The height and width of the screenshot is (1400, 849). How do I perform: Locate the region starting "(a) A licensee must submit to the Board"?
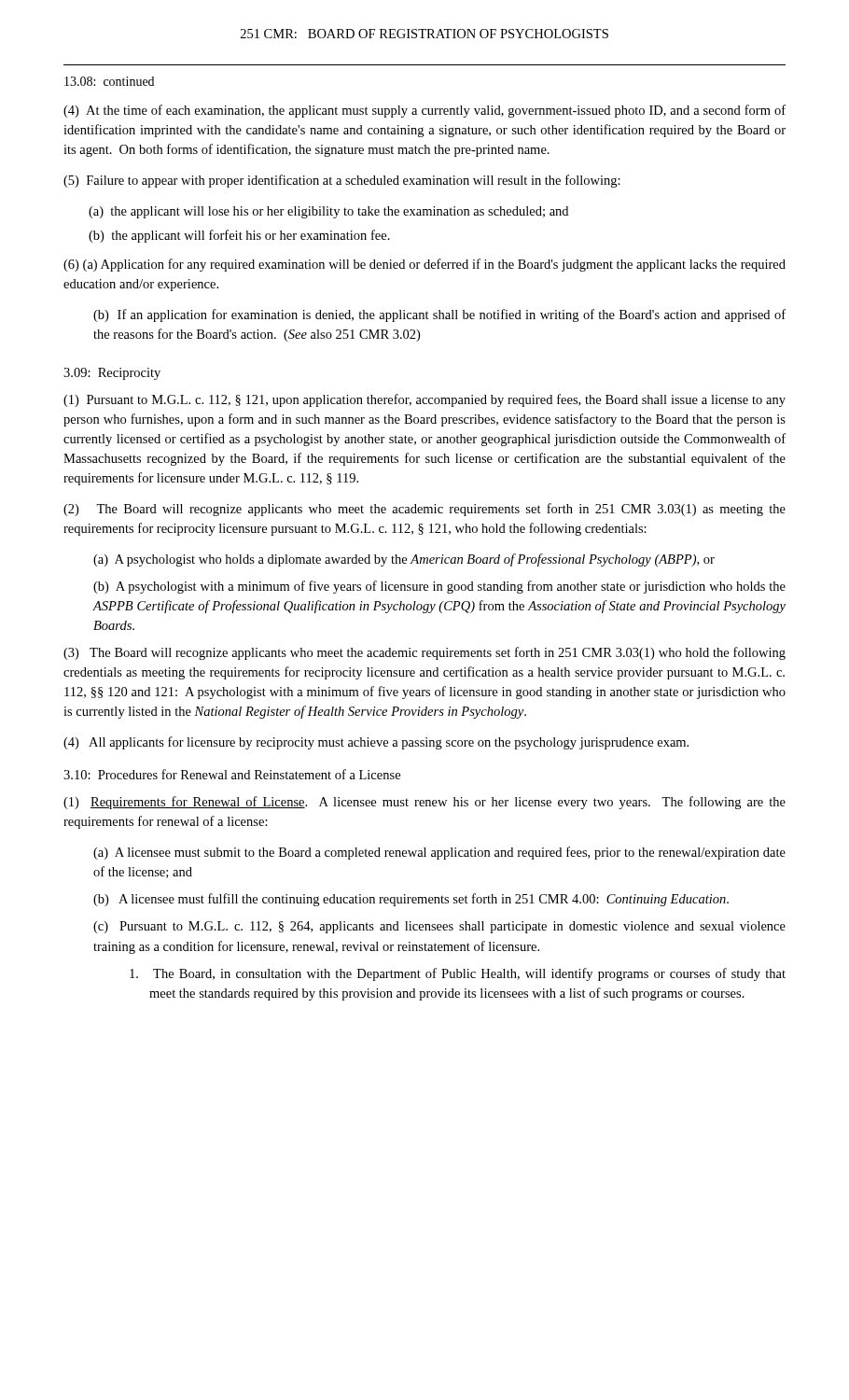pyautogui.click(x=439, y=862)
